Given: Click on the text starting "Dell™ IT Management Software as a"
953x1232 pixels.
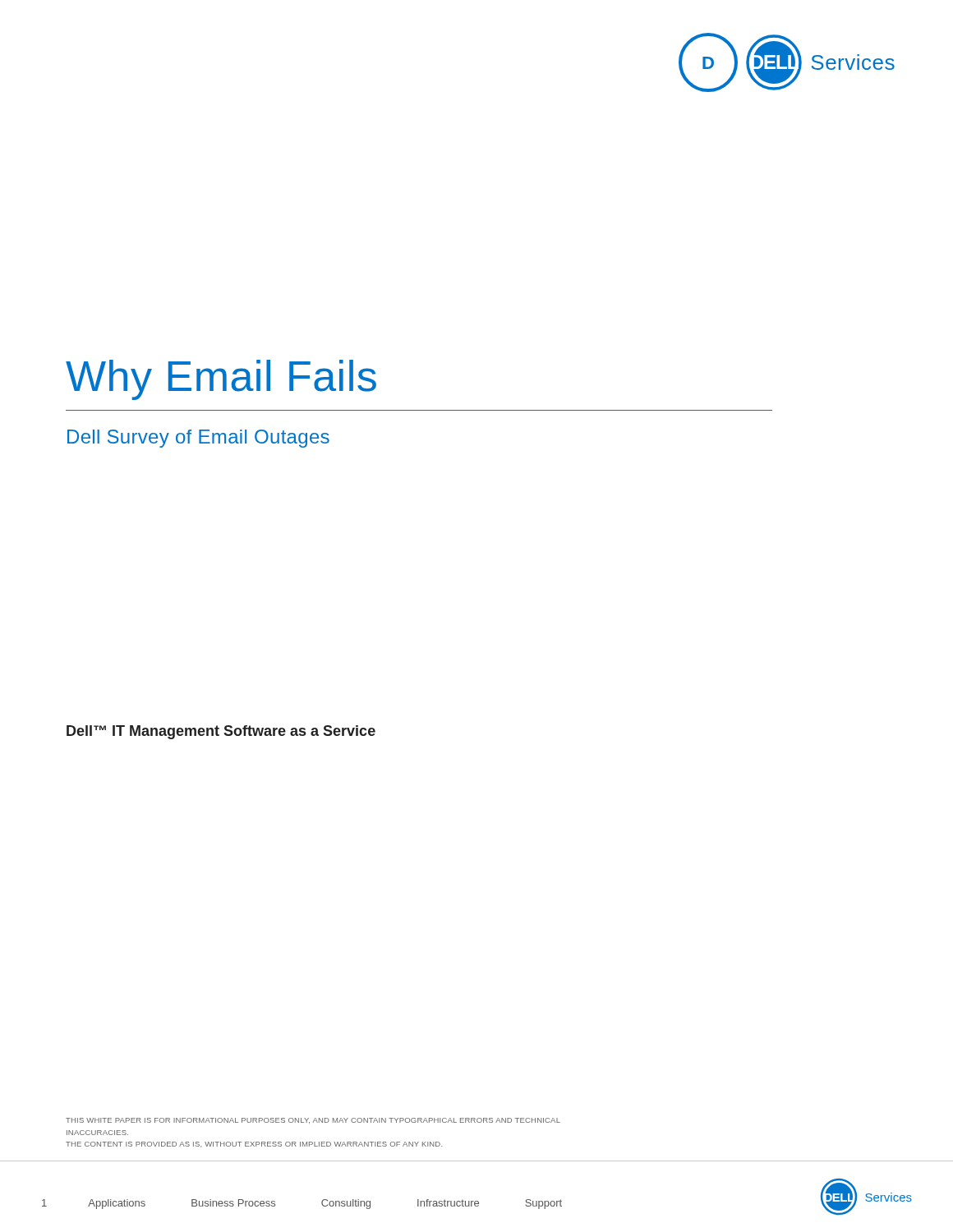Looking at the screenshot, I should [221, 731].
